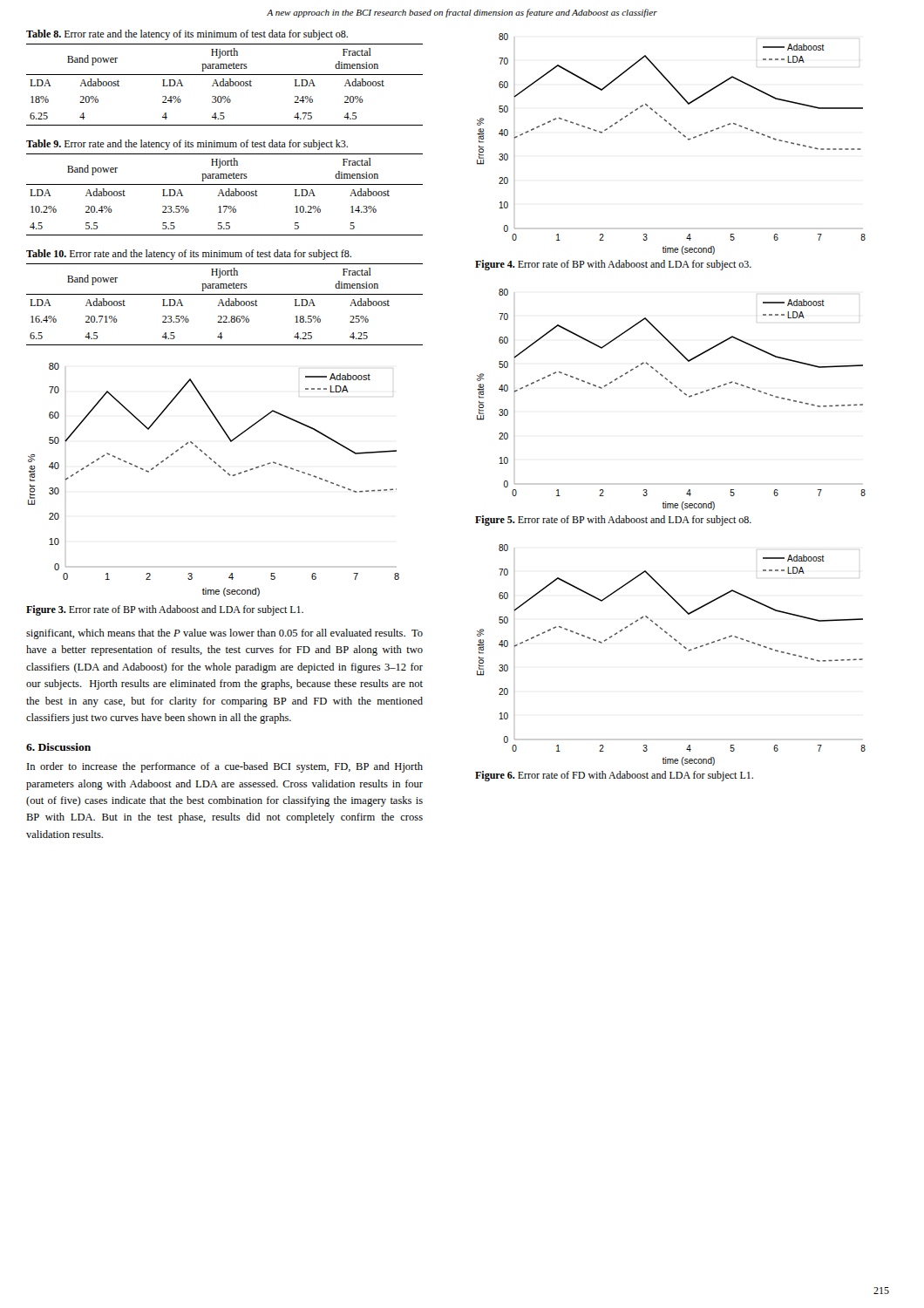The height and width of the screenshot is (1308, 924).
Task: Point to the caption beginning "Figure 4. Error rate of BP"
Action: 613,264
